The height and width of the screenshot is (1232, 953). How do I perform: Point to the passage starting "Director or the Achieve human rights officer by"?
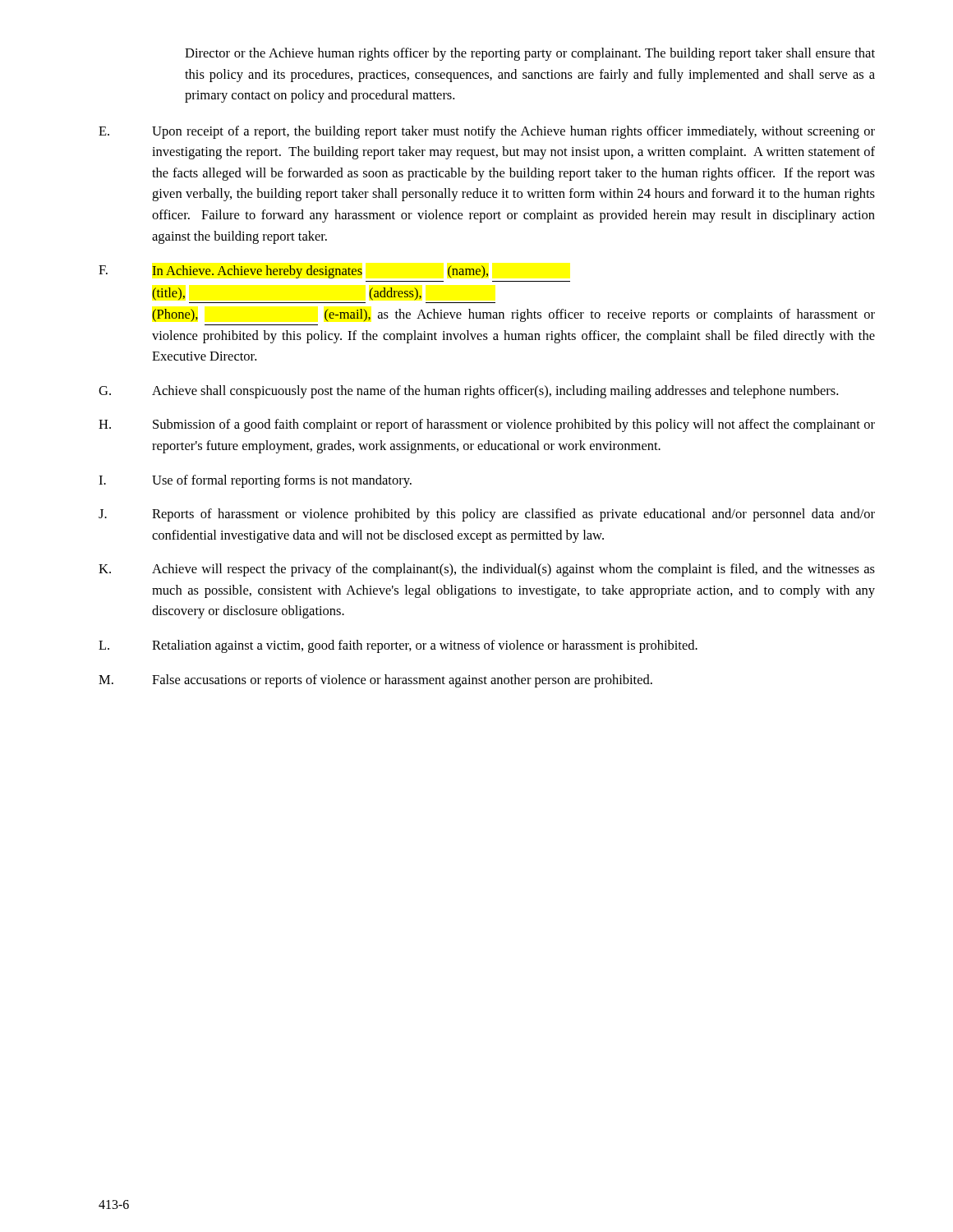pyautogui.click(x=530, y=74)
